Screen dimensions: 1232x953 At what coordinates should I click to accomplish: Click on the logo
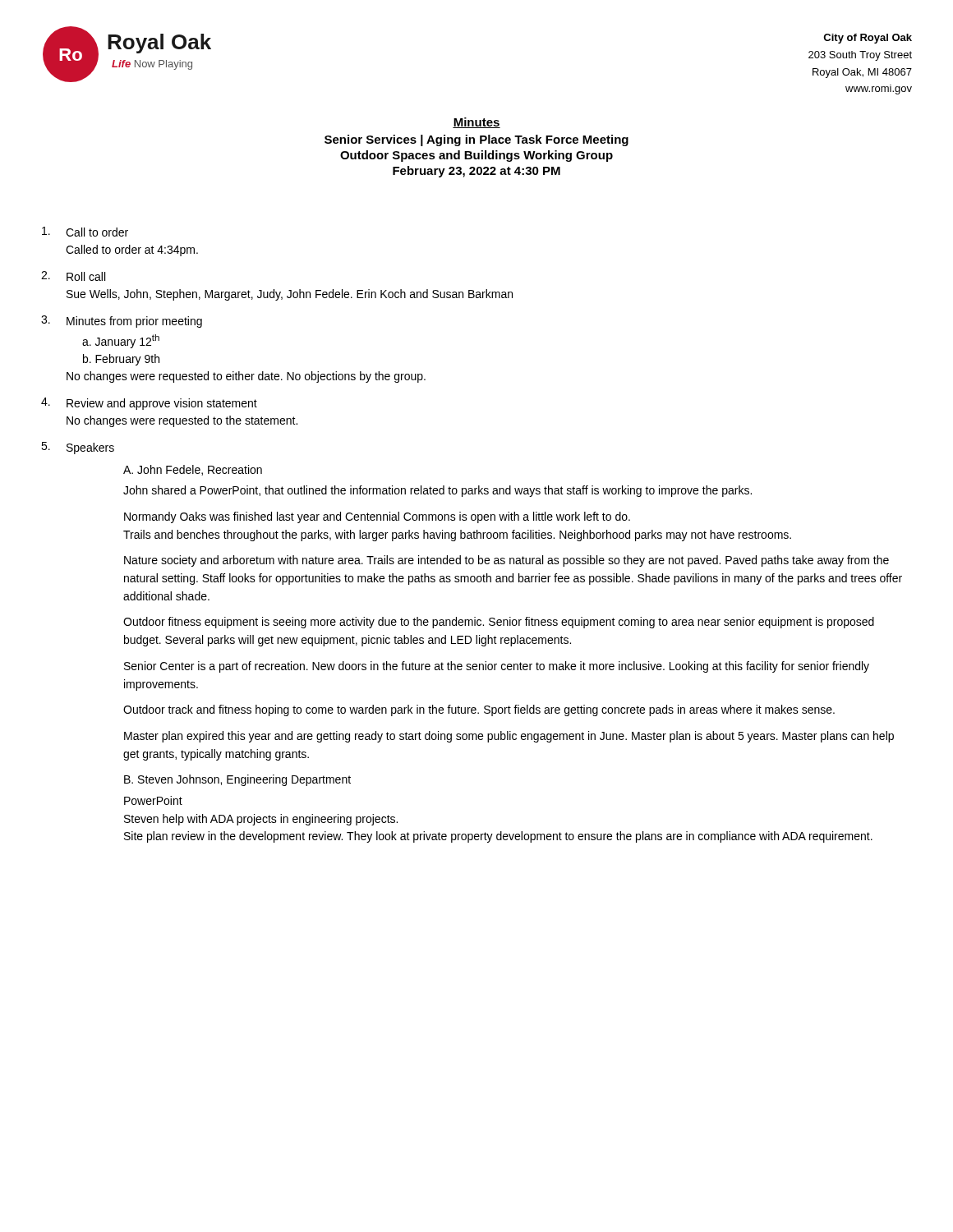click(x=131, y=57)
